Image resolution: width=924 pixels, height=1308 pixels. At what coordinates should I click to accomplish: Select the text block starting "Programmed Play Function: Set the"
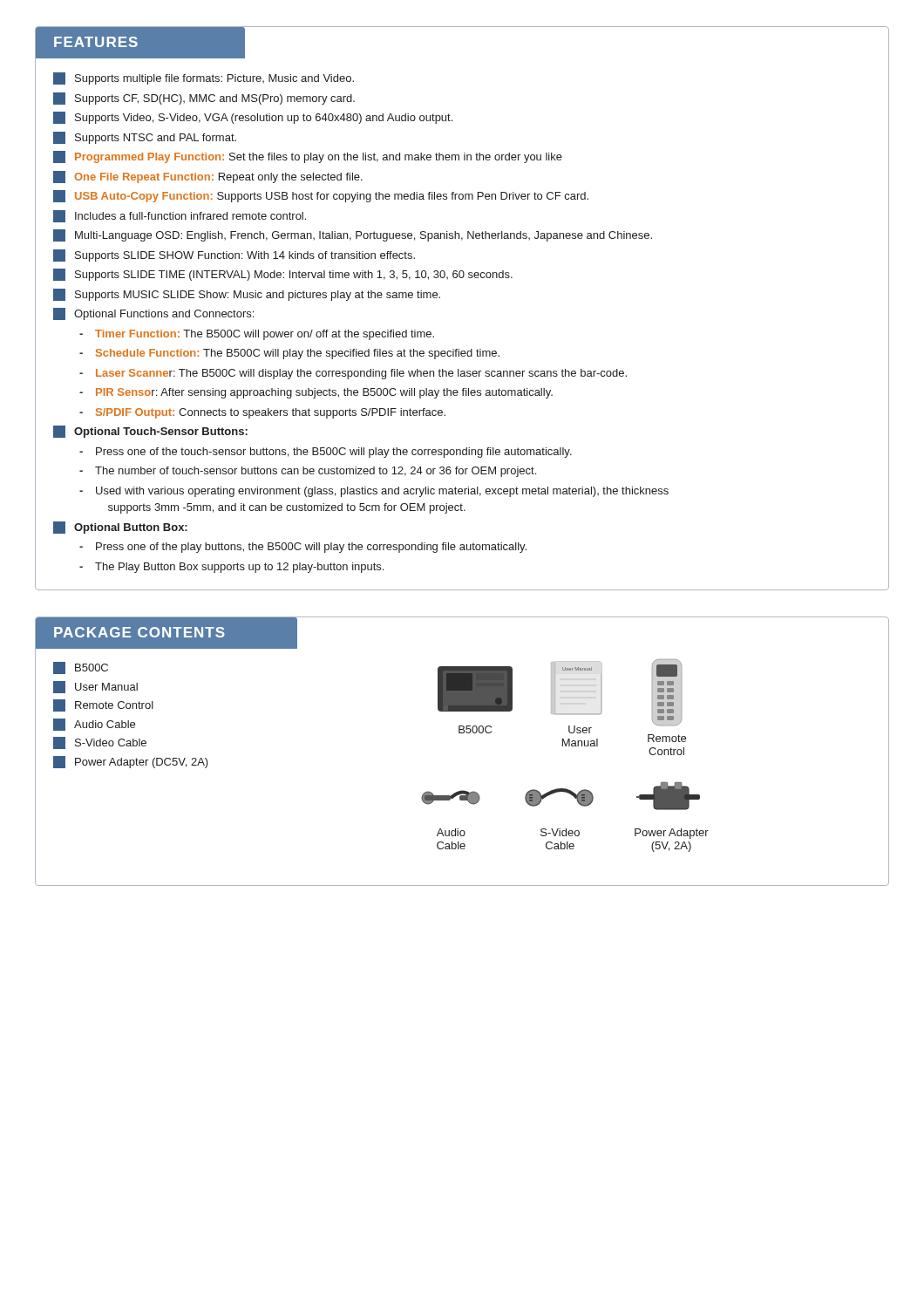(308, 157)
